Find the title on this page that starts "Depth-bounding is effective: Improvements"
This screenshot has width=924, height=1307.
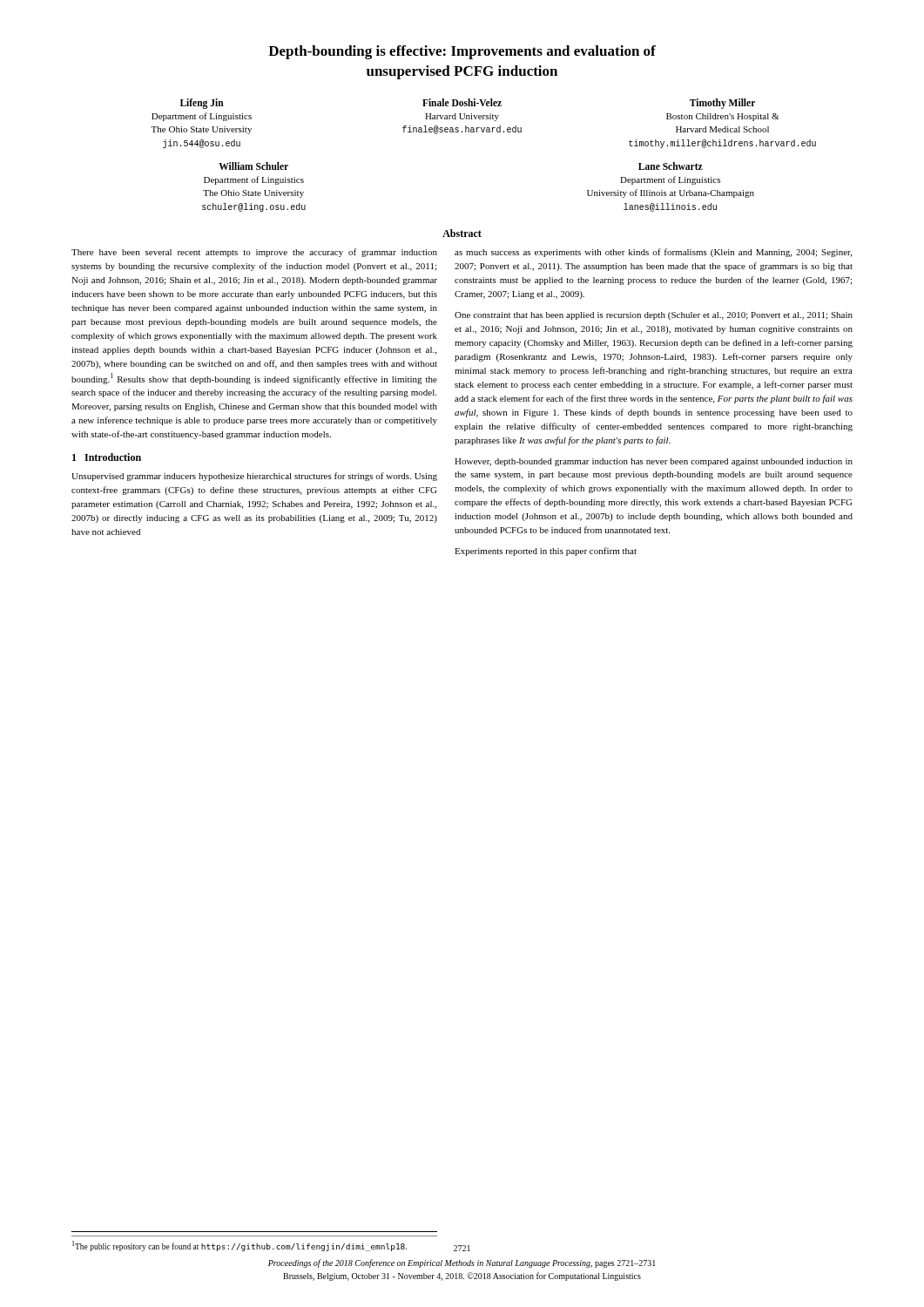(462, 62)
